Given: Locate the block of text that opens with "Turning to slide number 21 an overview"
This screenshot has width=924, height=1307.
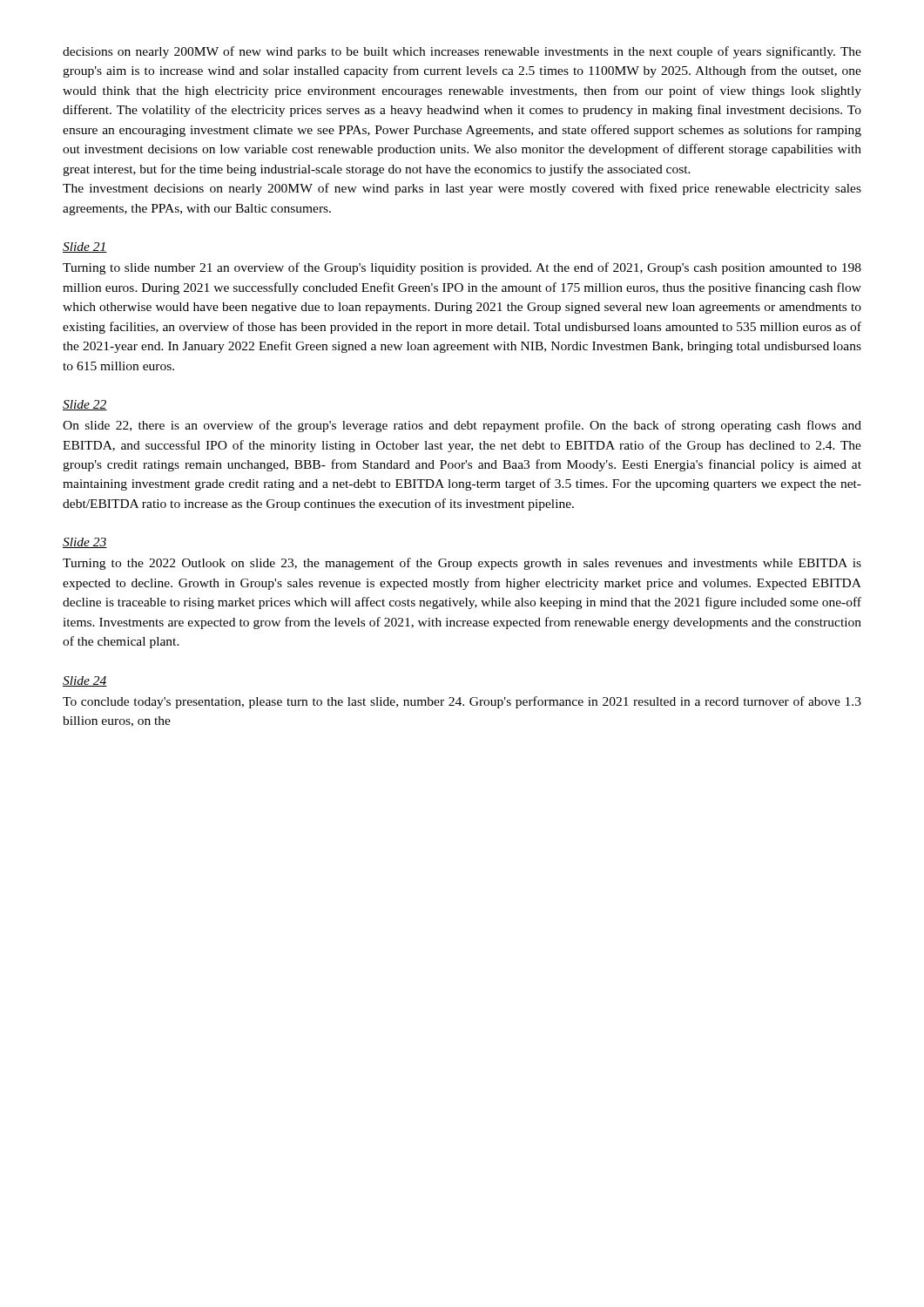Looking at the screenshot, I should tap(462, 316).
